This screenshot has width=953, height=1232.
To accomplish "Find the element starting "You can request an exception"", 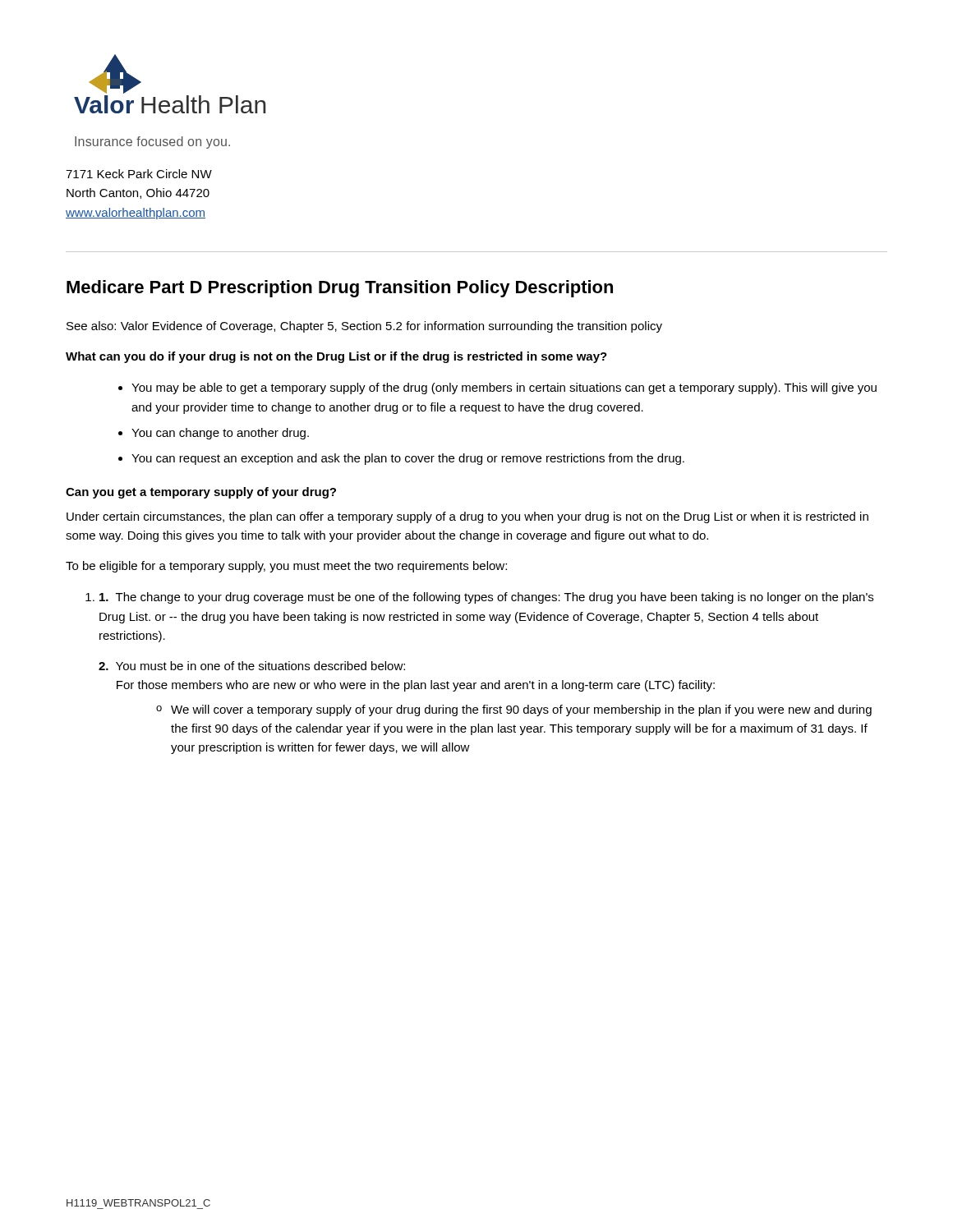I will click(x=408, y=458).
